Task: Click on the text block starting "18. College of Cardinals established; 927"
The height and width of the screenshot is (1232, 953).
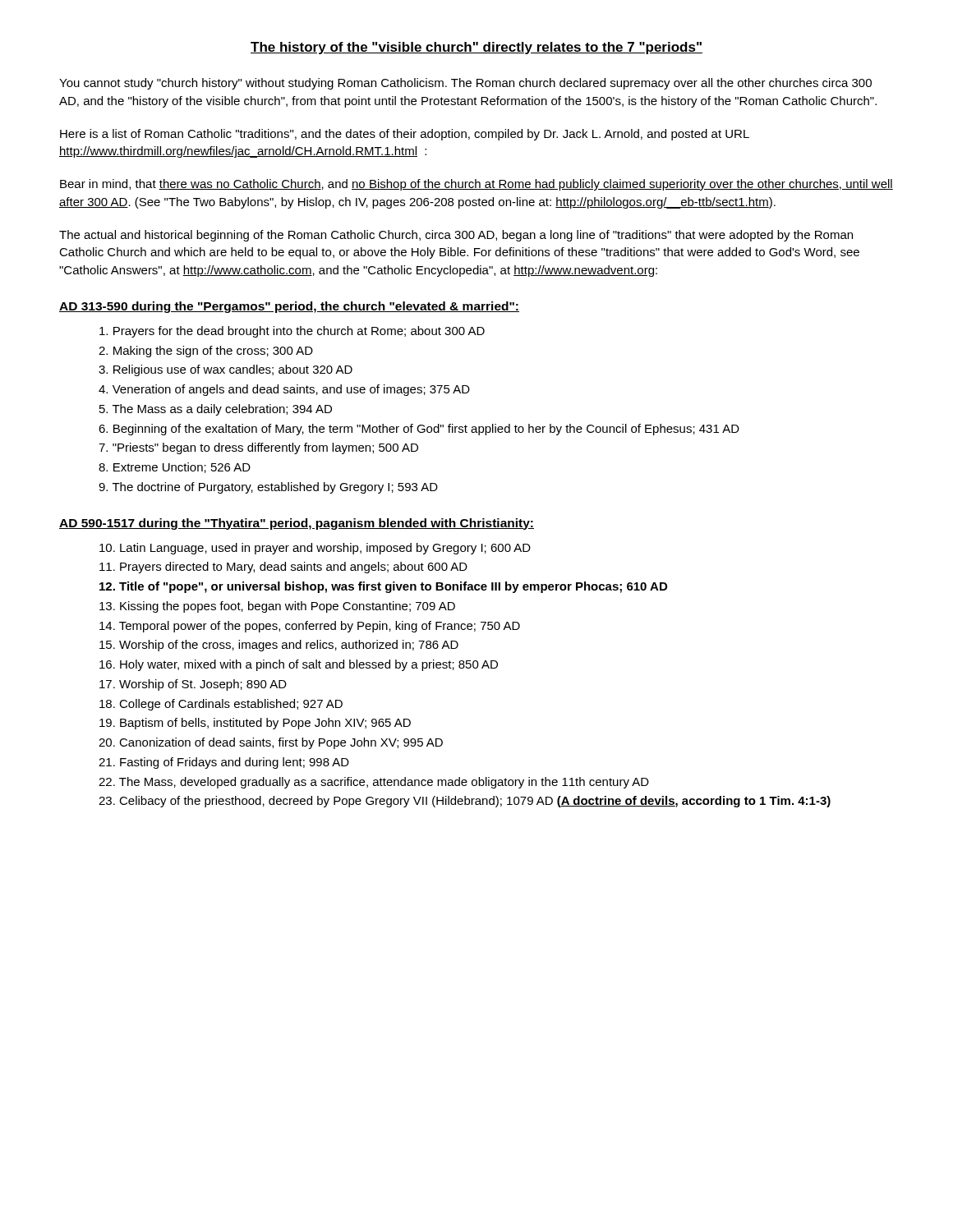Action: click(221, 703)
